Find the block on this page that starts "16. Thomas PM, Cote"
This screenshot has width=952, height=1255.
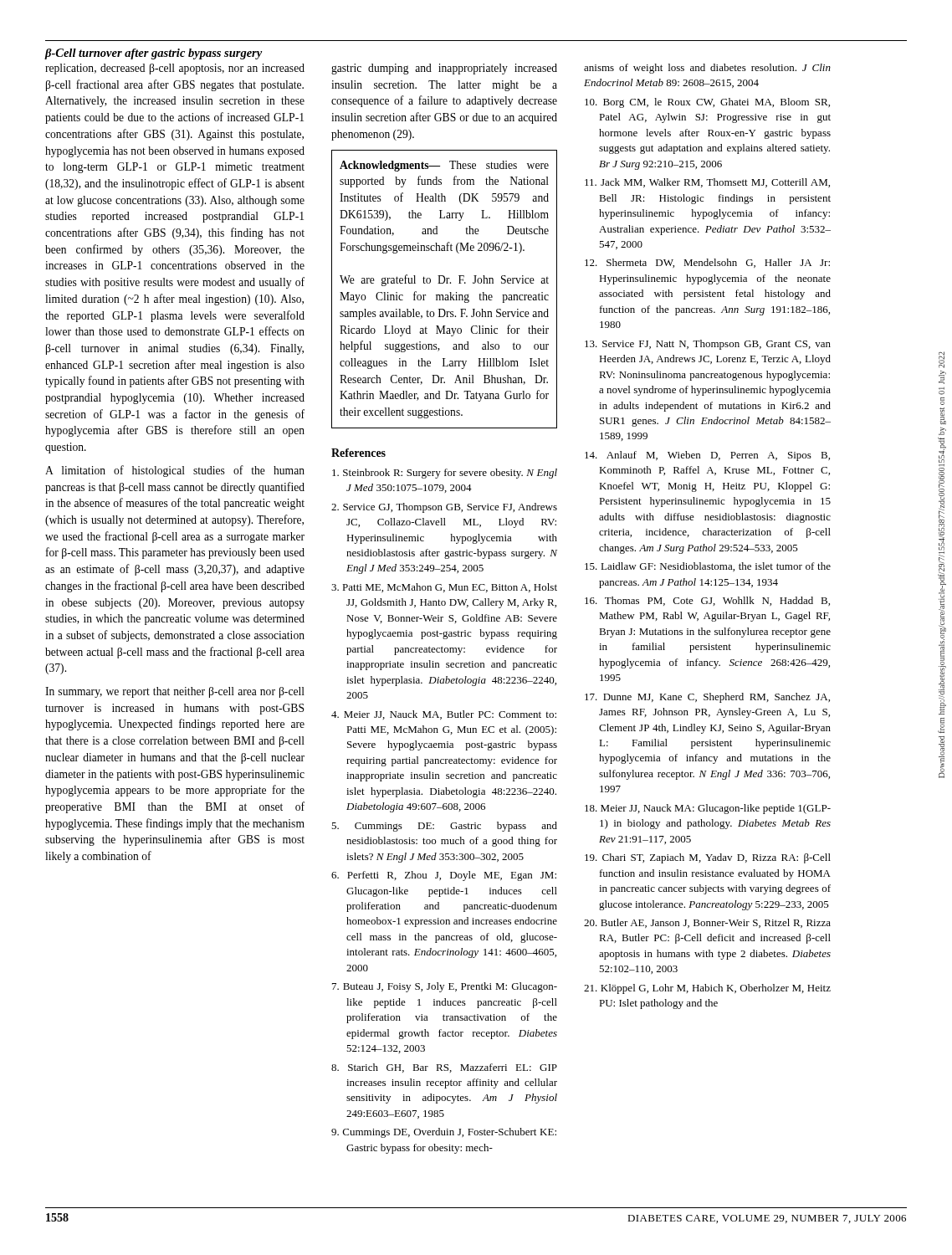coord(707,639)
